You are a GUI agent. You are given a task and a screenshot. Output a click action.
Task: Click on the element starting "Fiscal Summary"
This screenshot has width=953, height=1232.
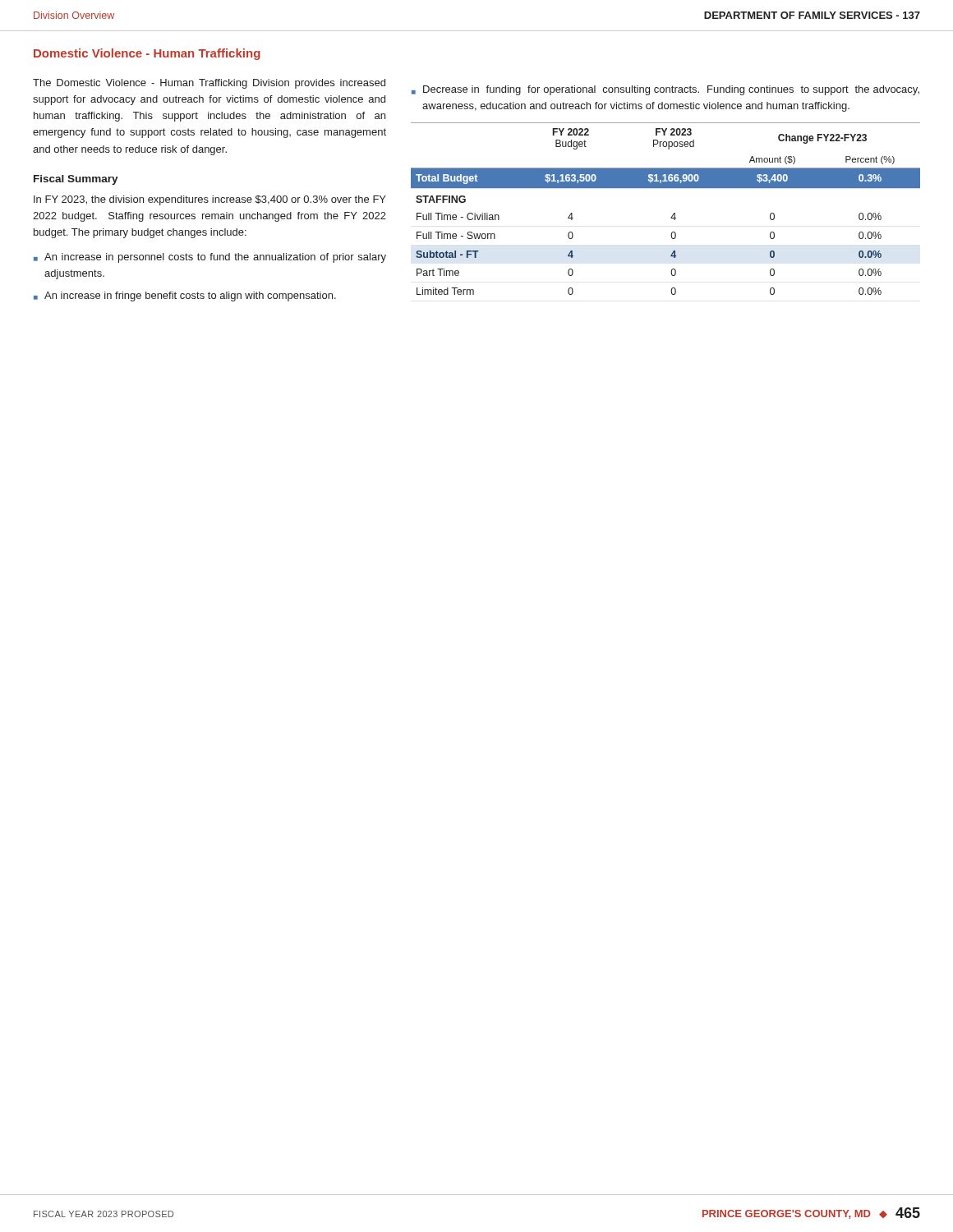coord(75,178)
